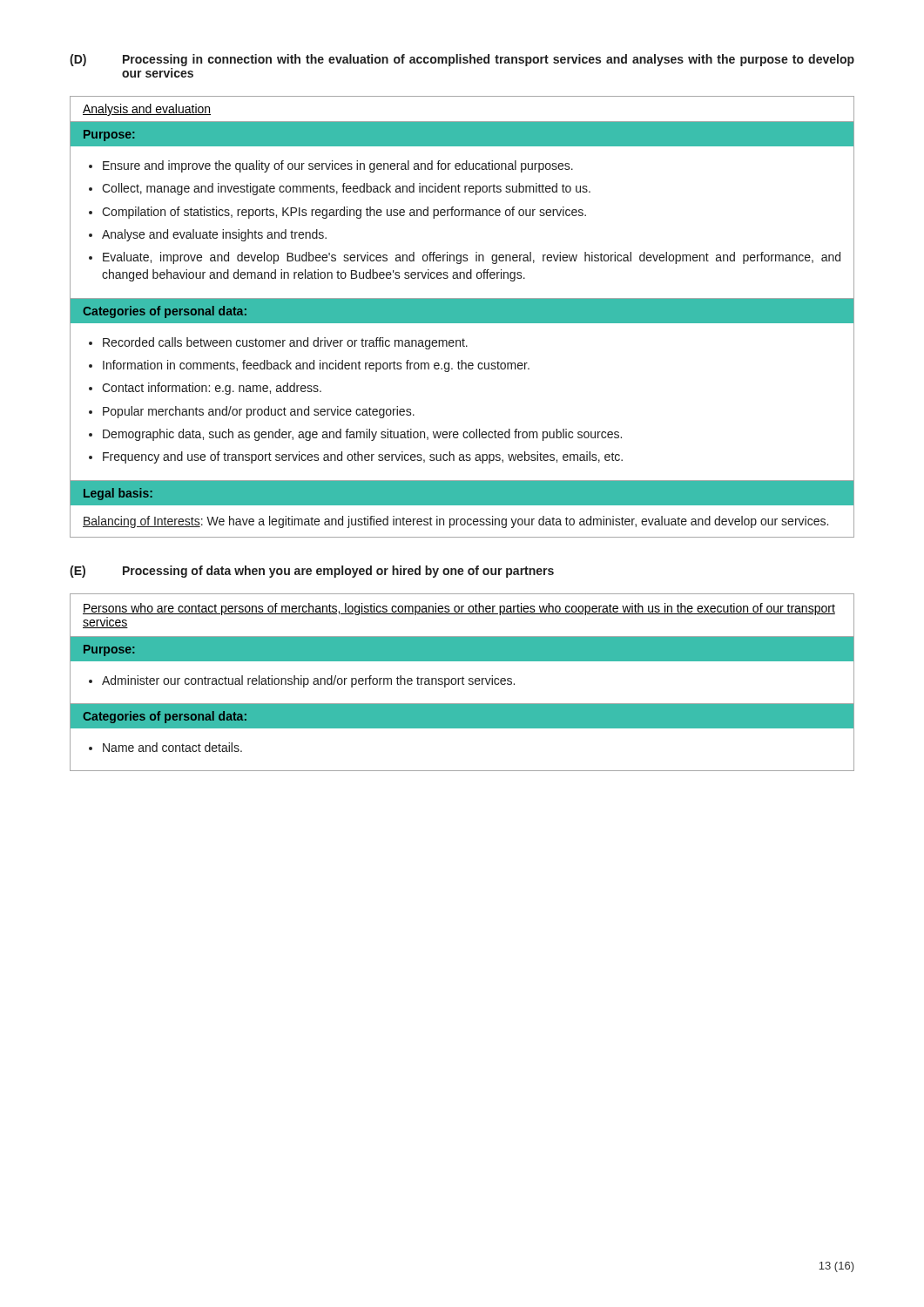Select the section header containing "(D) Processing in connection with the"
The image size is (924, 1307).
coord(462,66)
